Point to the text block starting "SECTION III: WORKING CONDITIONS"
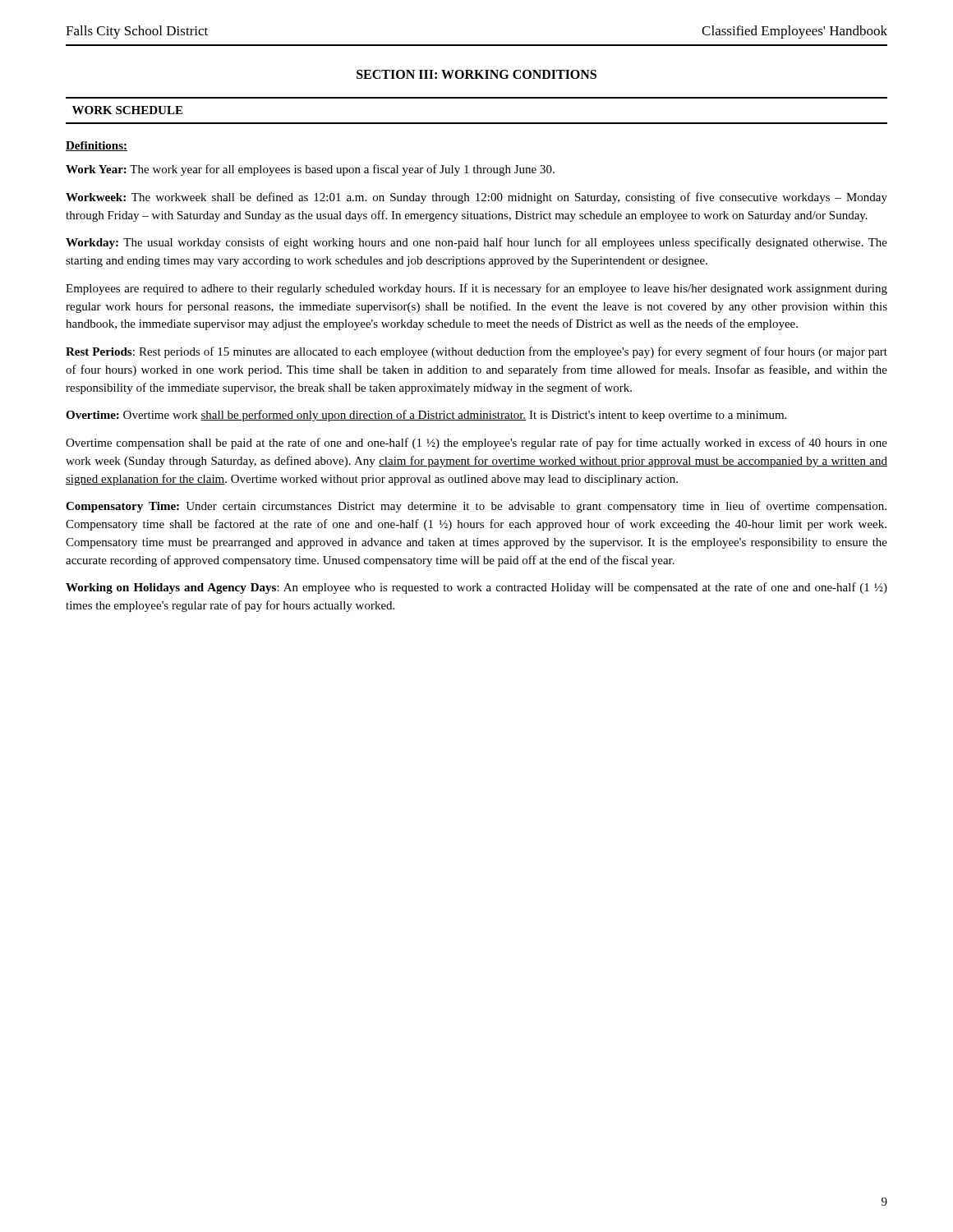The height and width of the screenshot is (1232, 953). point(476,74)
